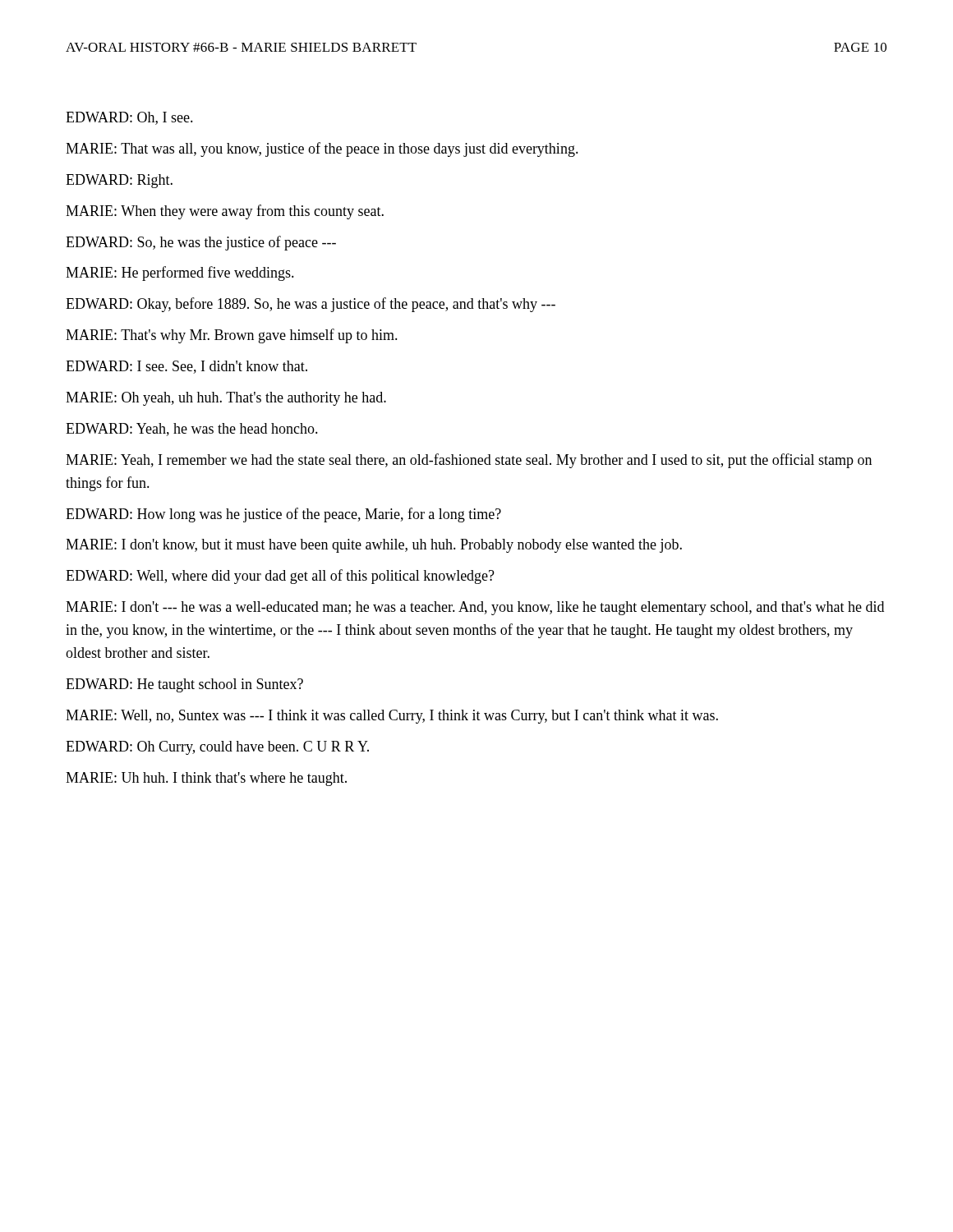Locate the region starting "EDWARD: I see. See, I didn't know"
The width and height of the screenshot is (953, 1232).
point(187,366)
